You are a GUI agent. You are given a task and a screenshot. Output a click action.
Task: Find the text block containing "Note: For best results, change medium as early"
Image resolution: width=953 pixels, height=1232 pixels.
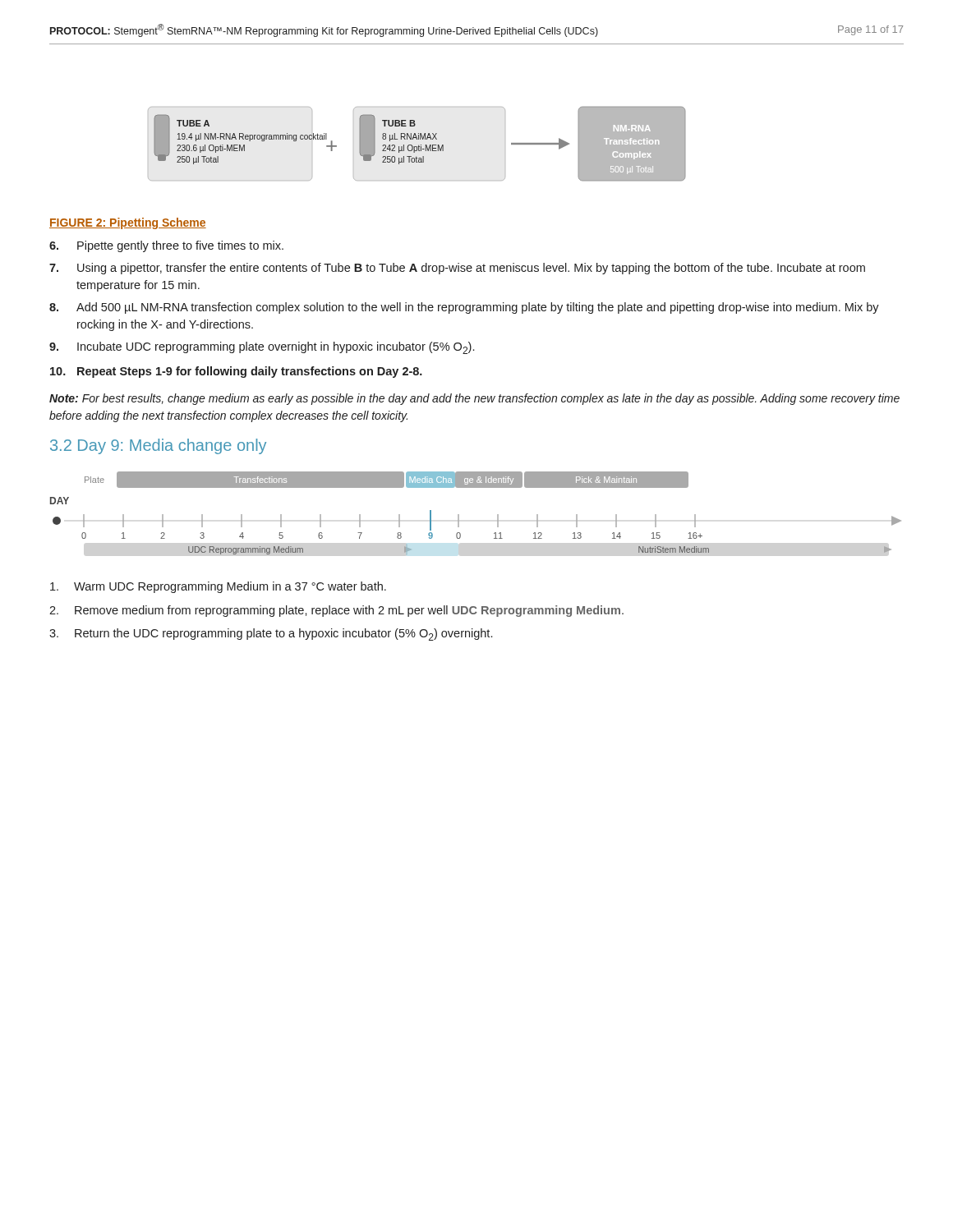coord(475,407)
